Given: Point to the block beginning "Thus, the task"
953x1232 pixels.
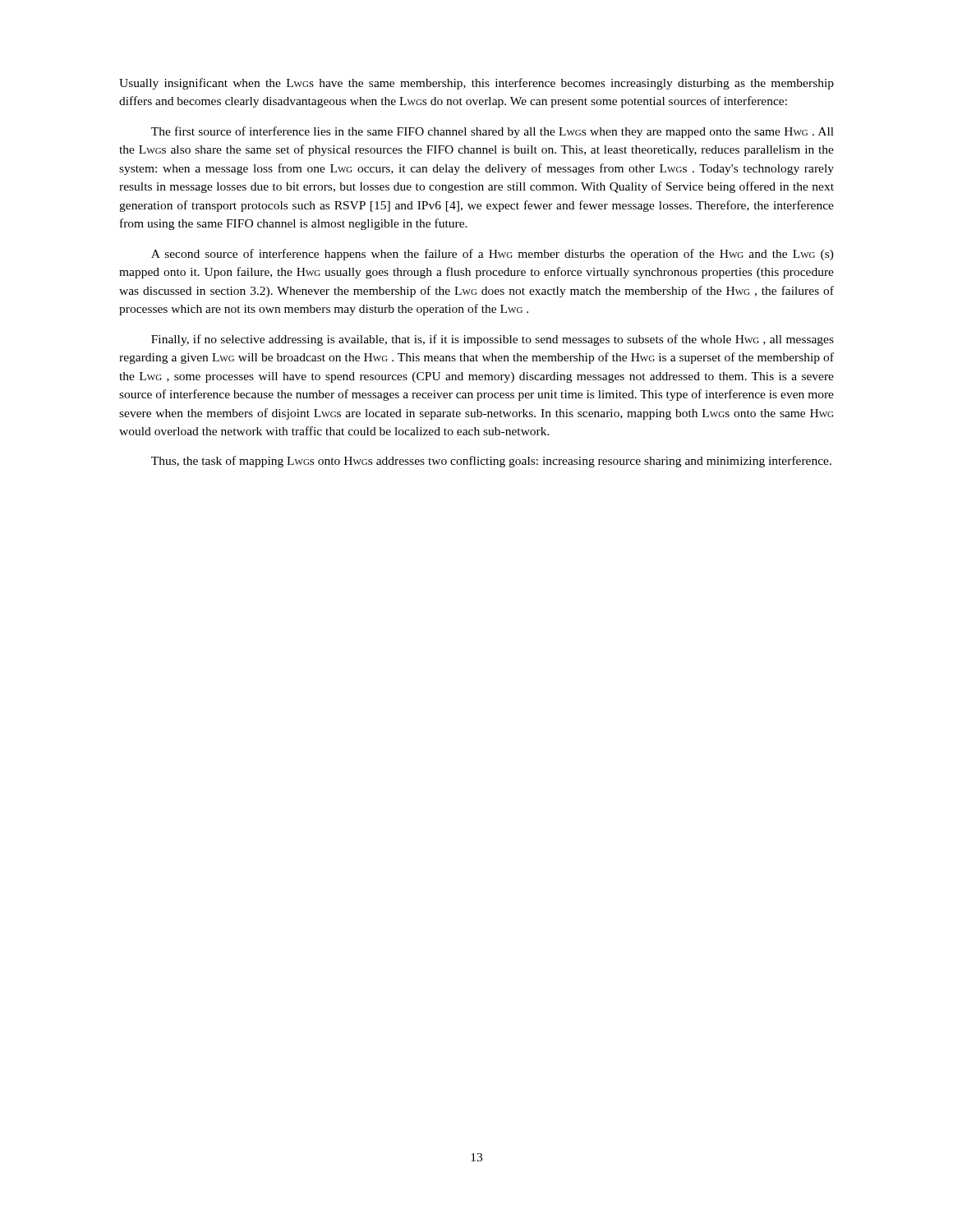Looking at the screenshot, I should [476, 461].
